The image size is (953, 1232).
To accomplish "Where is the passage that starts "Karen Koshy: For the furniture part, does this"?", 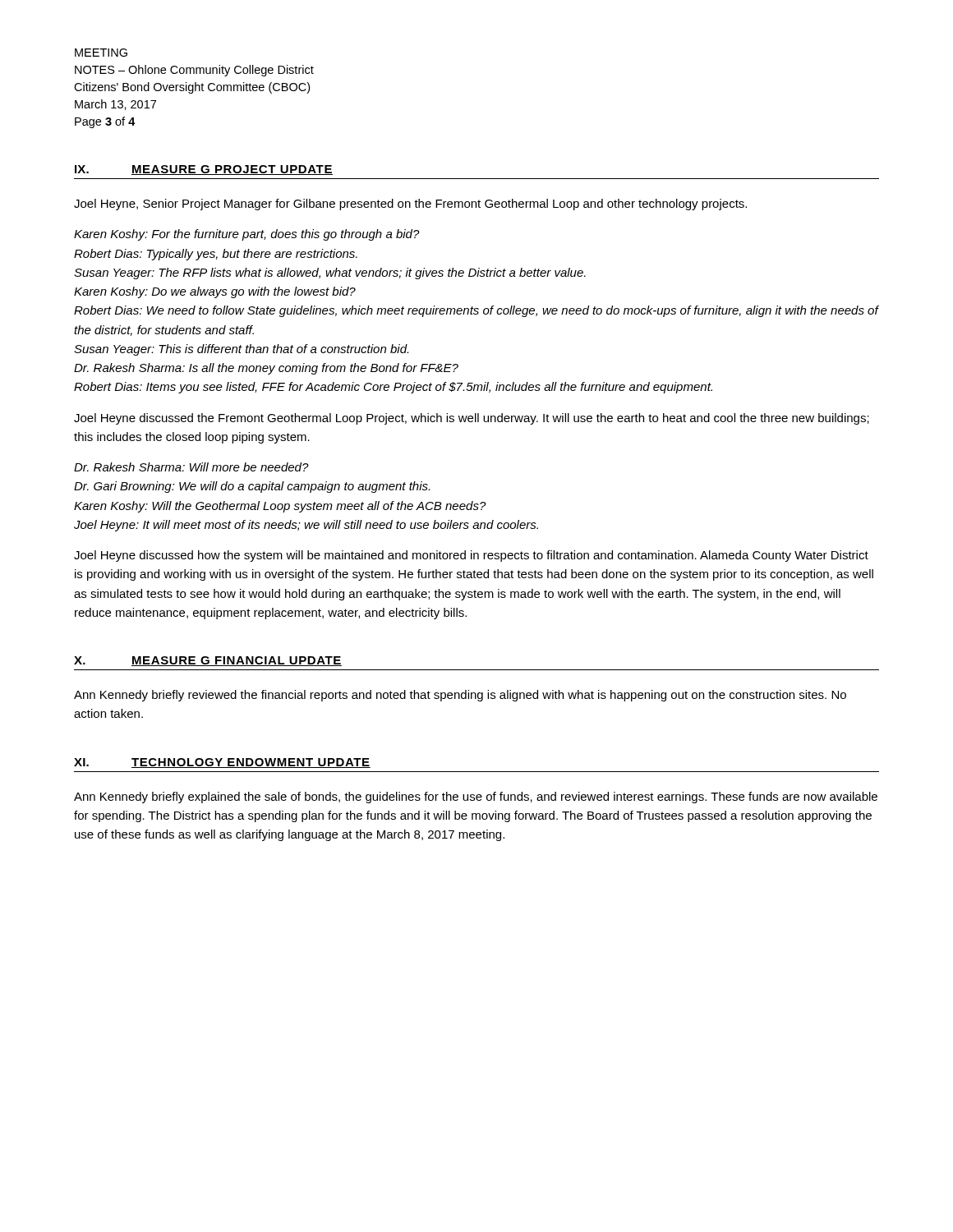I will tap(476, 310).
